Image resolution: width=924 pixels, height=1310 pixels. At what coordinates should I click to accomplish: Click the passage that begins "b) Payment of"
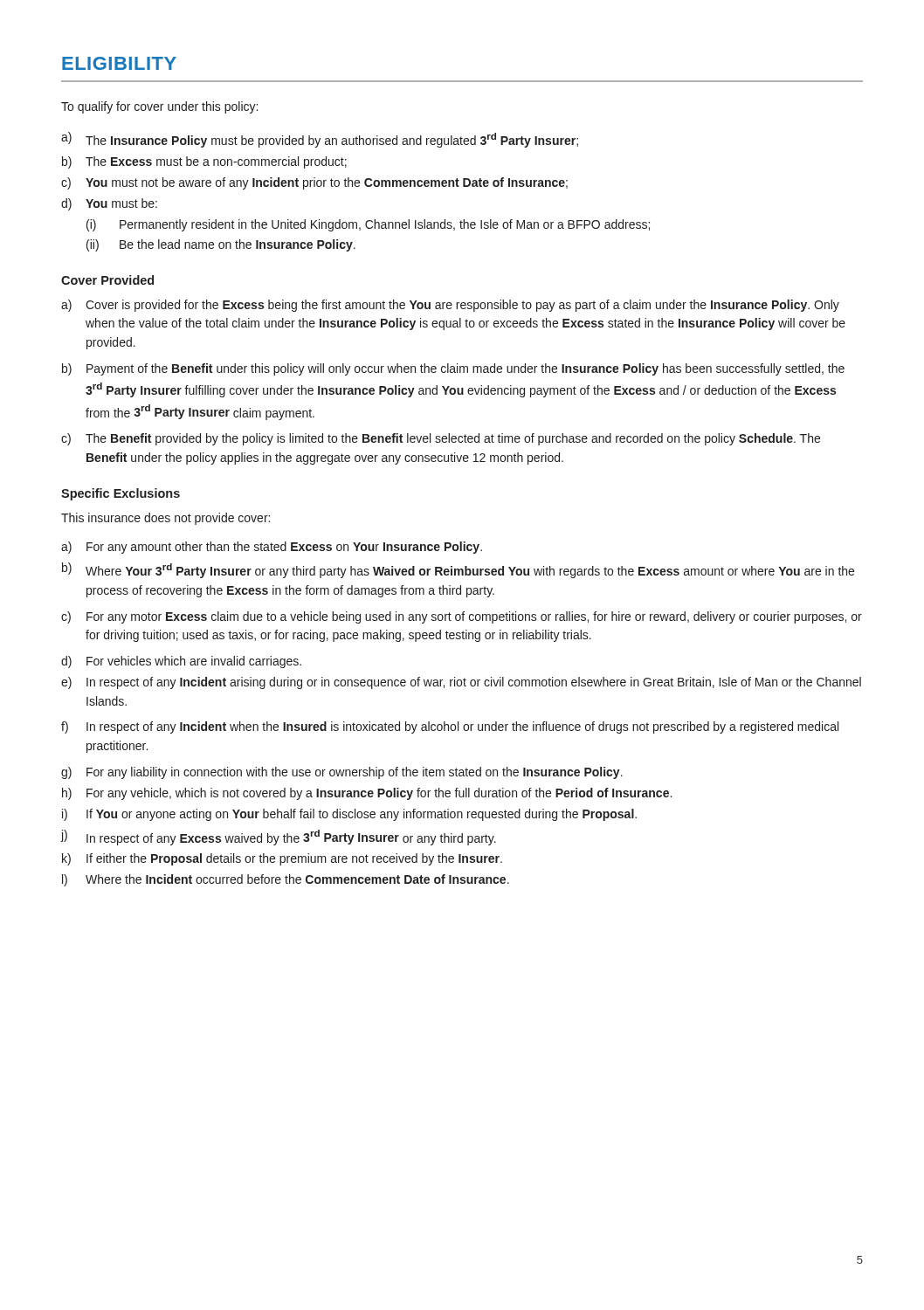click(x=462, y=391)
